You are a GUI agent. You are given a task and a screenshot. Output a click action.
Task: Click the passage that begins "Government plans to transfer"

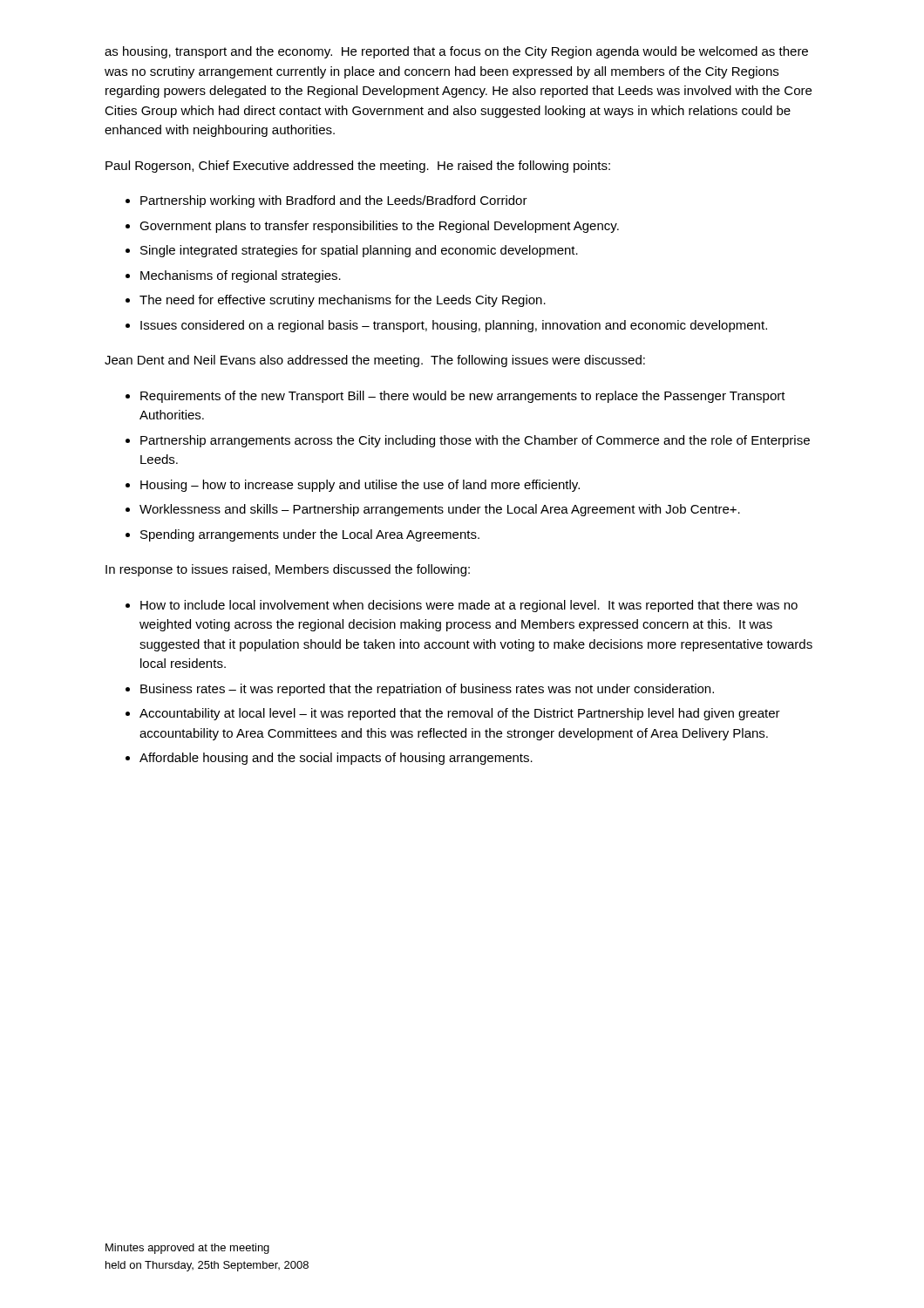pyautogui.click(x=380, y=225)
